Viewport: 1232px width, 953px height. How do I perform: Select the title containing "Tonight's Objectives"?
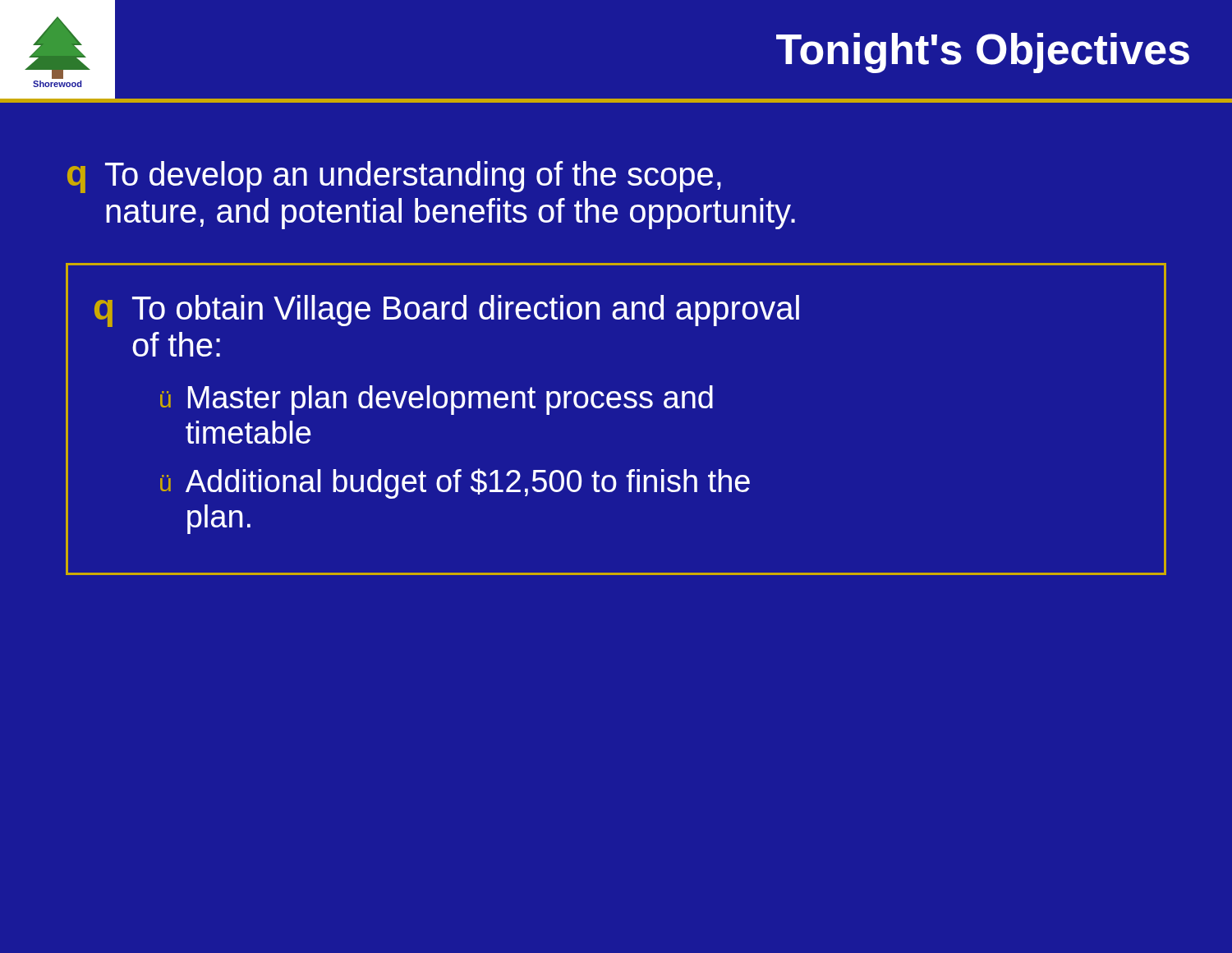(983, 49)
